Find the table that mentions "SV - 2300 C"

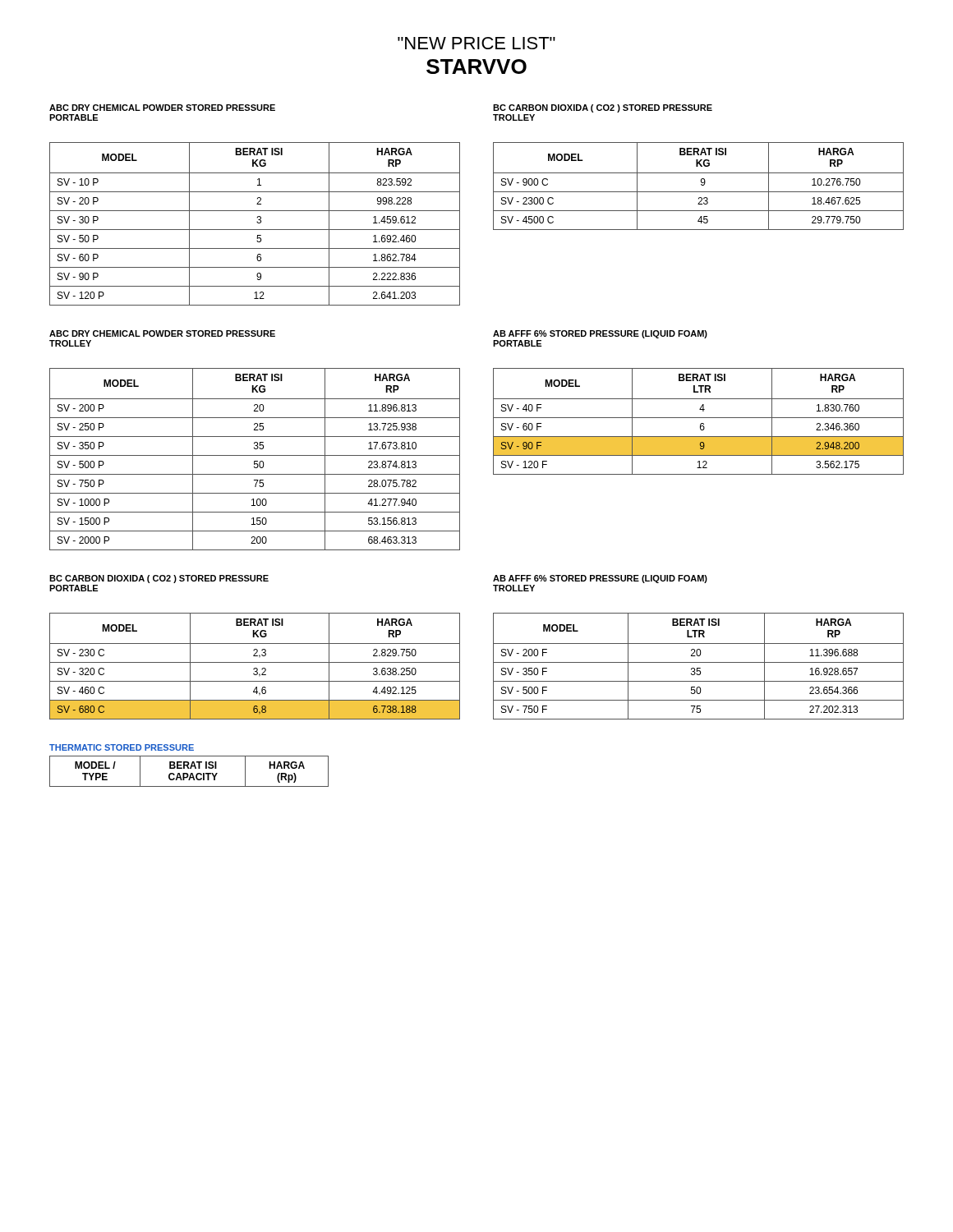click(698, 186)
